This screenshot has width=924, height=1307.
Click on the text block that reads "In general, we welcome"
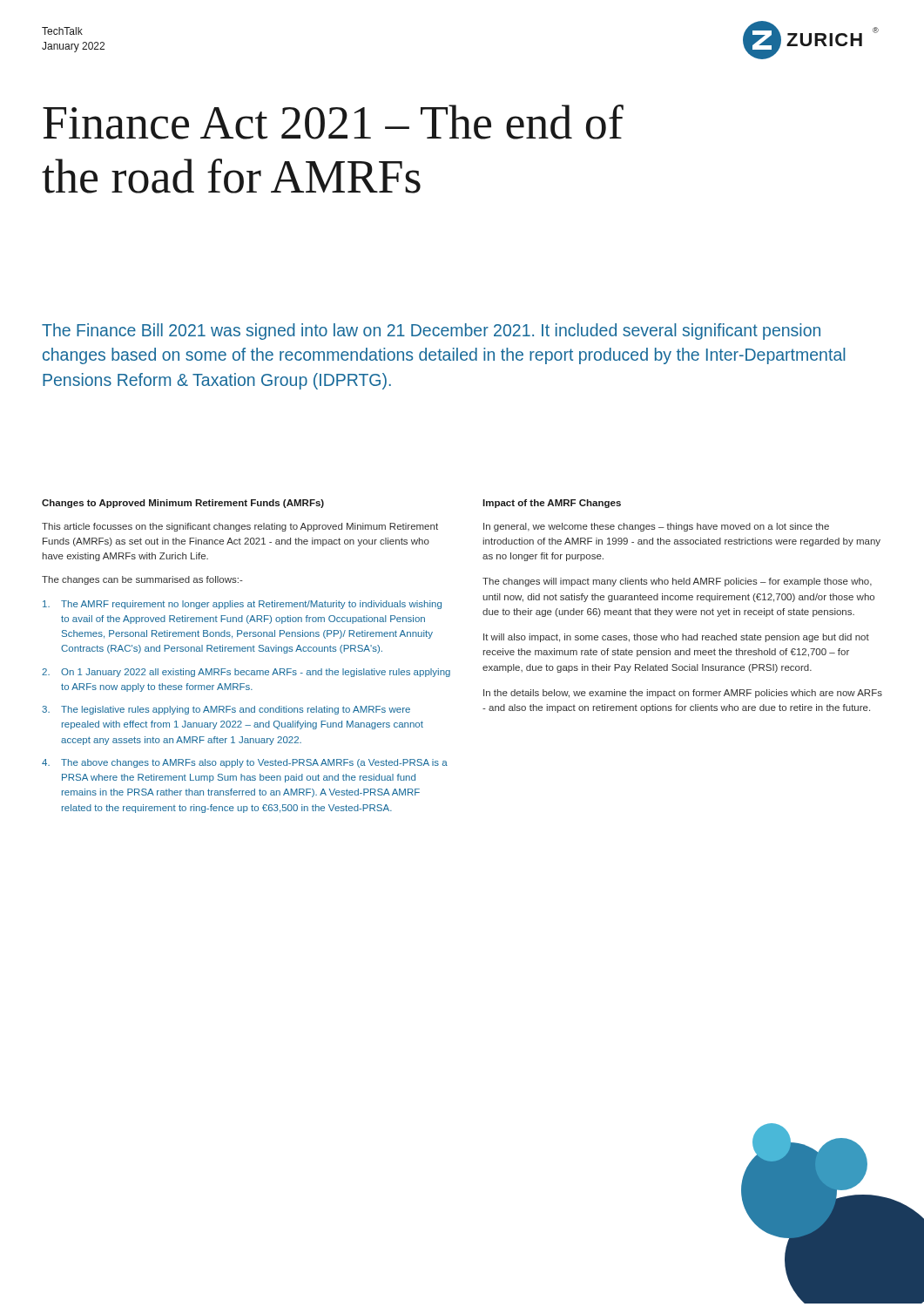tap(681, 541)
